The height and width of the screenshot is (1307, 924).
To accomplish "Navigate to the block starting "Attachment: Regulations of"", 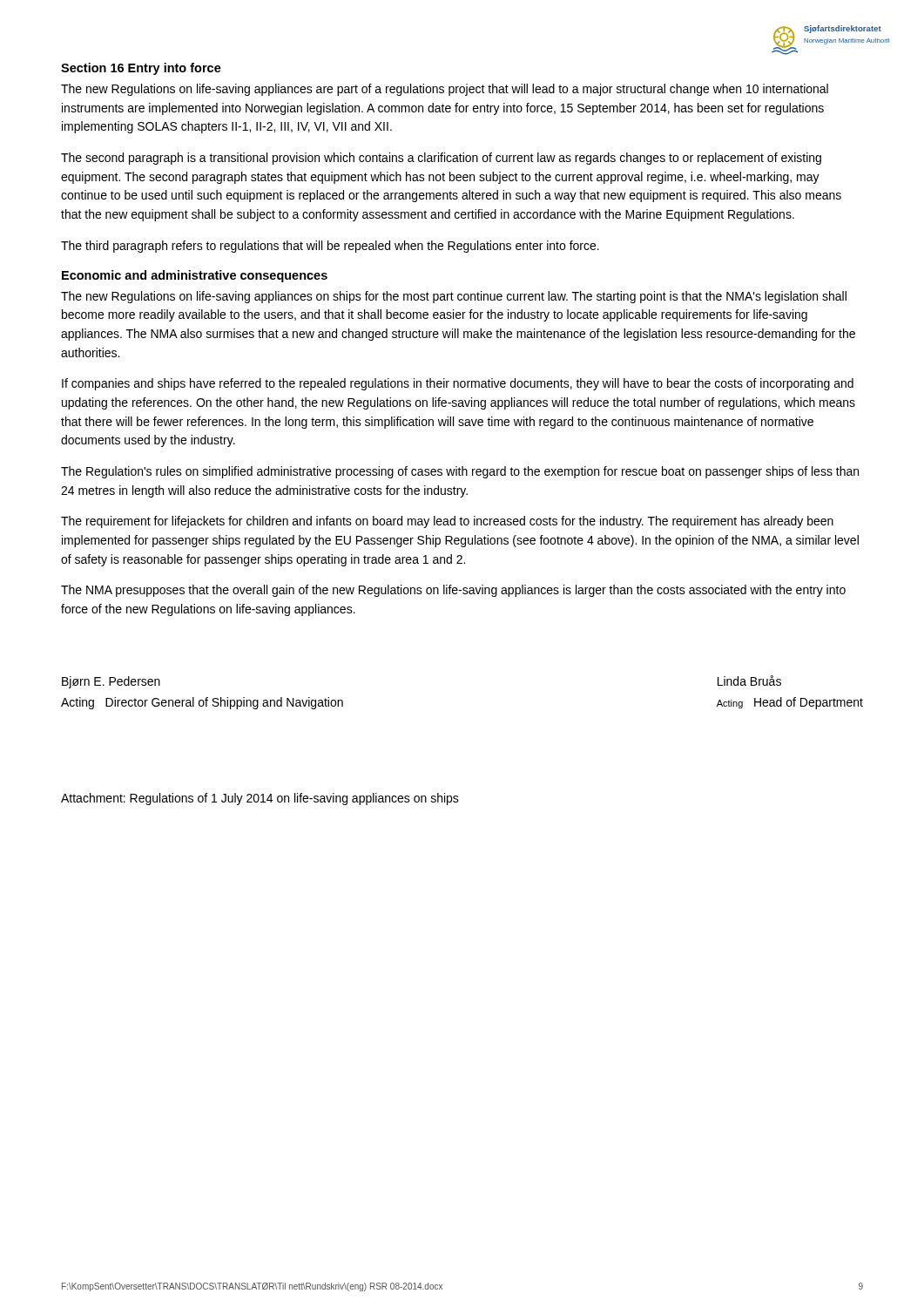I will click(260, 799).
